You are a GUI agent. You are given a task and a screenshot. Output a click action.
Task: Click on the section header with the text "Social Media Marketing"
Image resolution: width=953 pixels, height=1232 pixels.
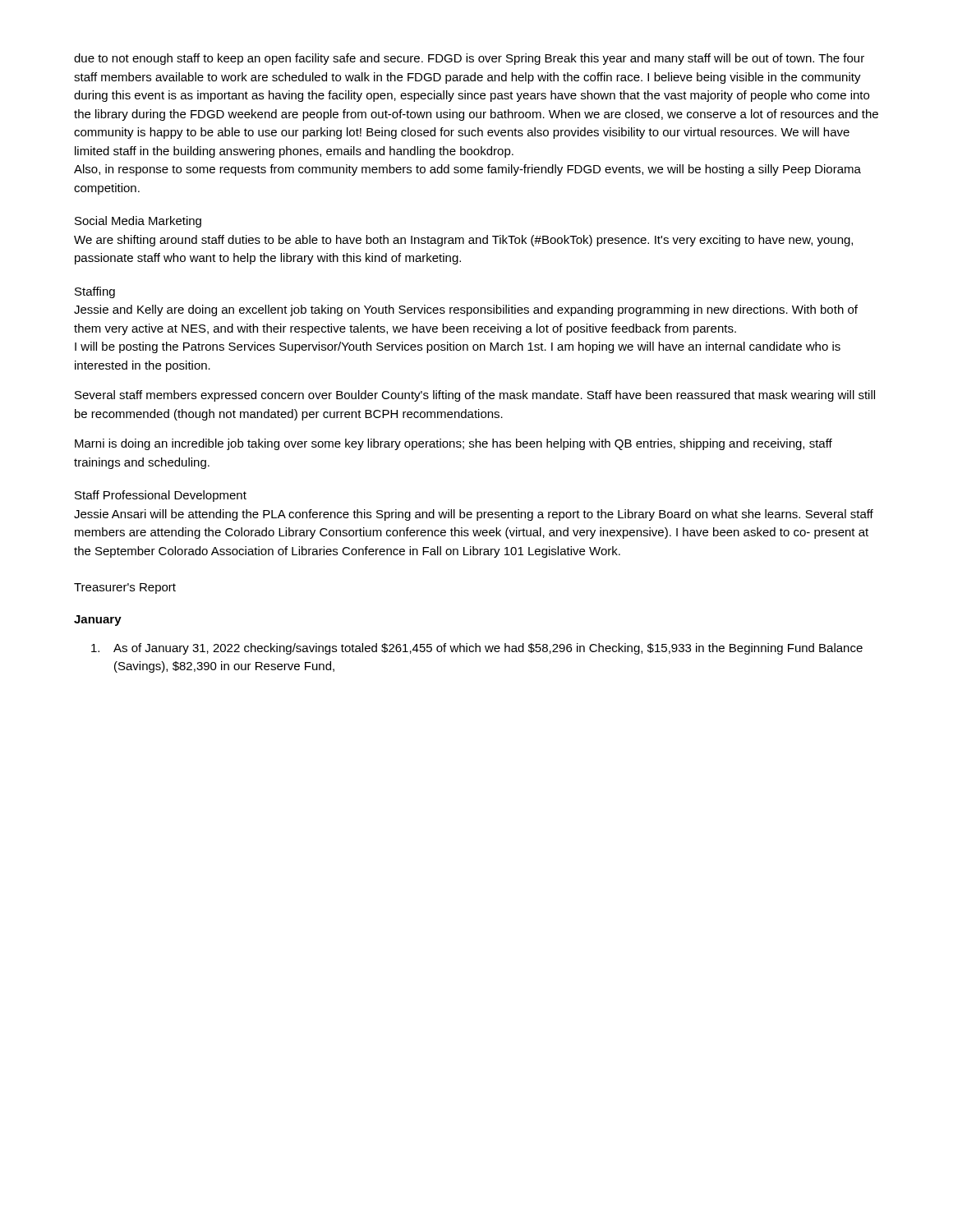(138, 221)
